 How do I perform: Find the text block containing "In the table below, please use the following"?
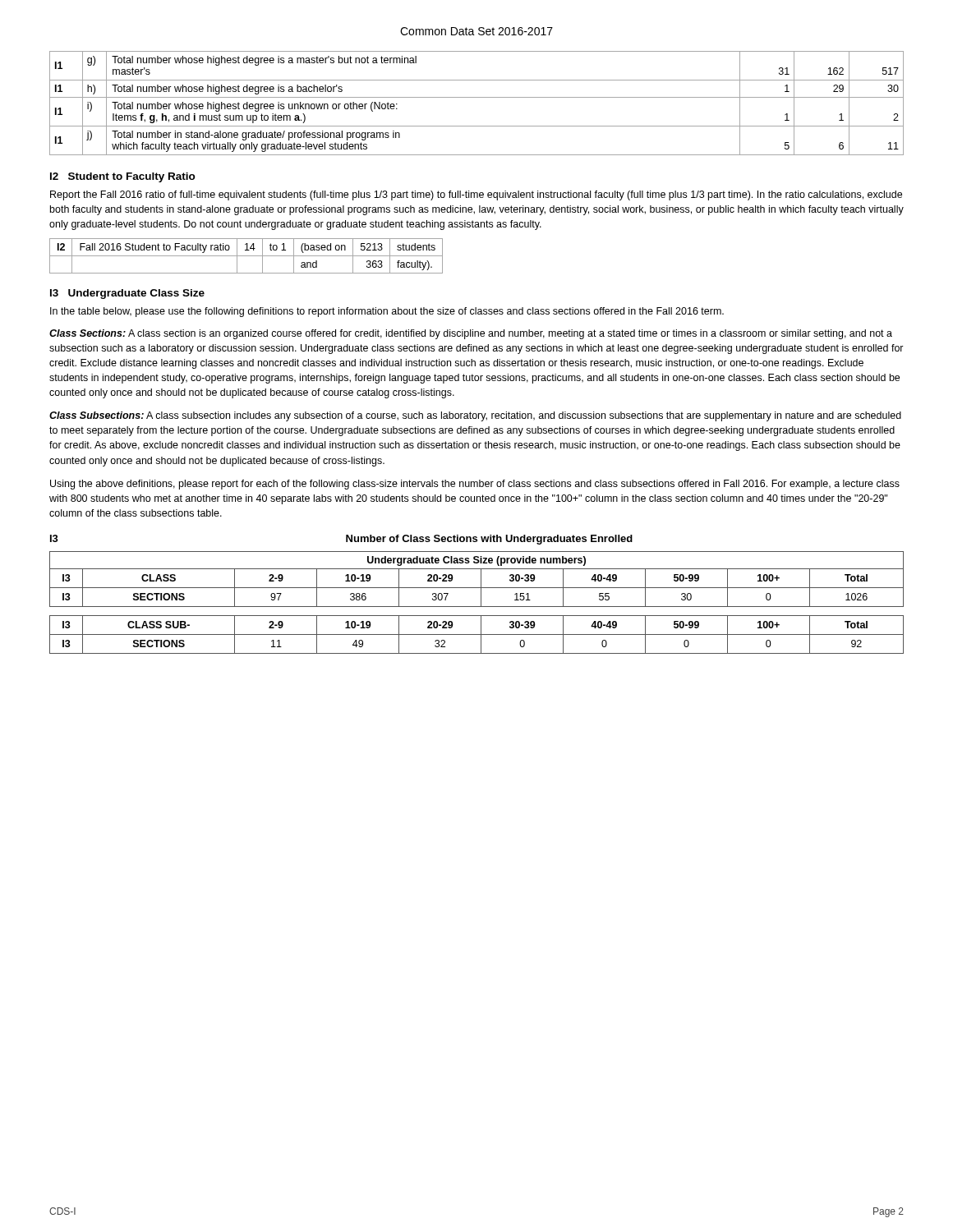pyautogui.click(x=387, y=312)
